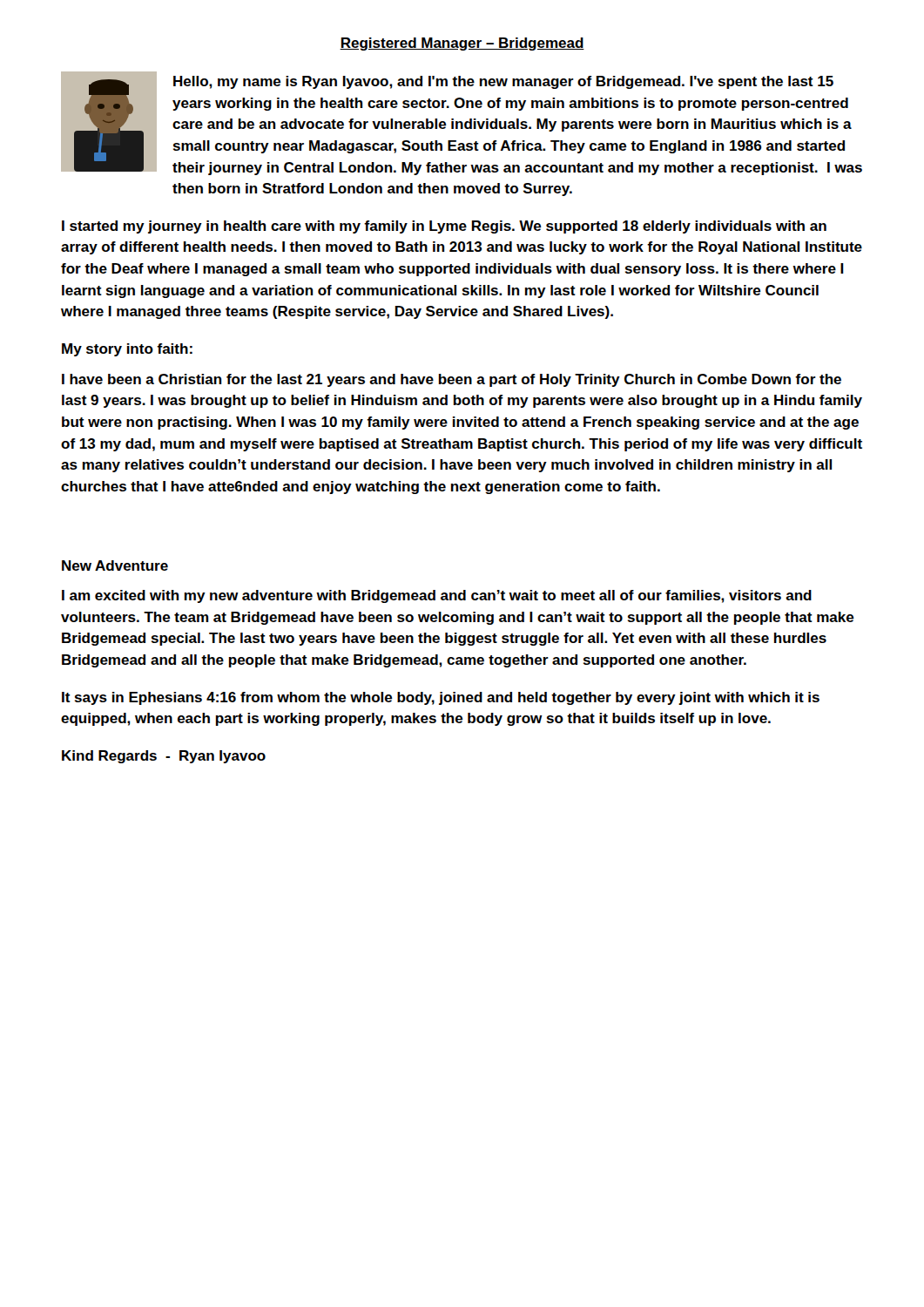This screenshot has height=1307, width=924.
Task: Click on the text block that says "Hello, my name"
Action: pyautogui.click(x=518, y=135)
